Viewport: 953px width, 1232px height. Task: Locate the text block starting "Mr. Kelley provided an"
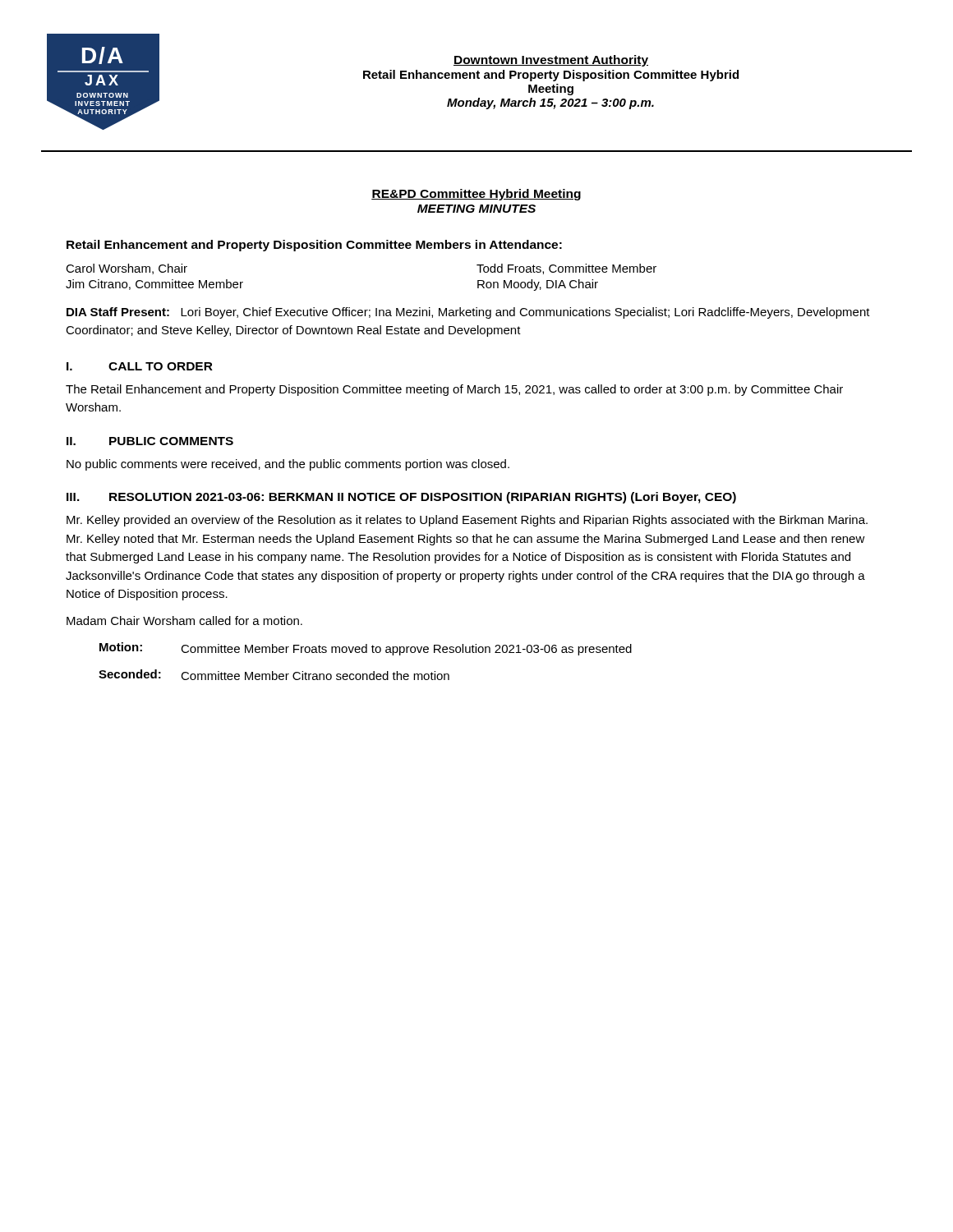click(x=467, y=556)
